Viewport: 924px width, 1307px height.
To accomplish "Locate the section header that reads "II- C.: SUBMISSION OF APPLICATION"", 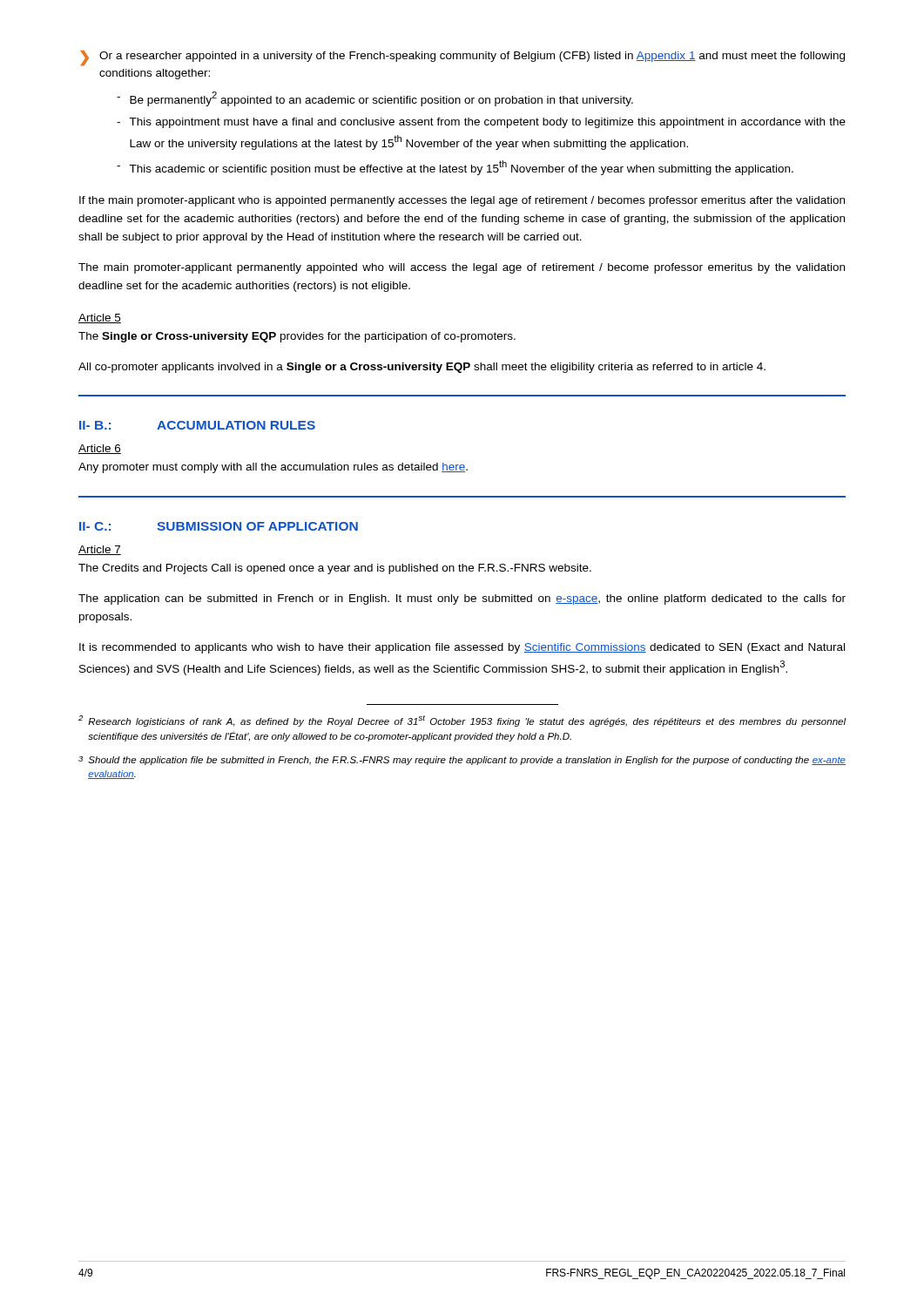I will (x=219, y=526).
